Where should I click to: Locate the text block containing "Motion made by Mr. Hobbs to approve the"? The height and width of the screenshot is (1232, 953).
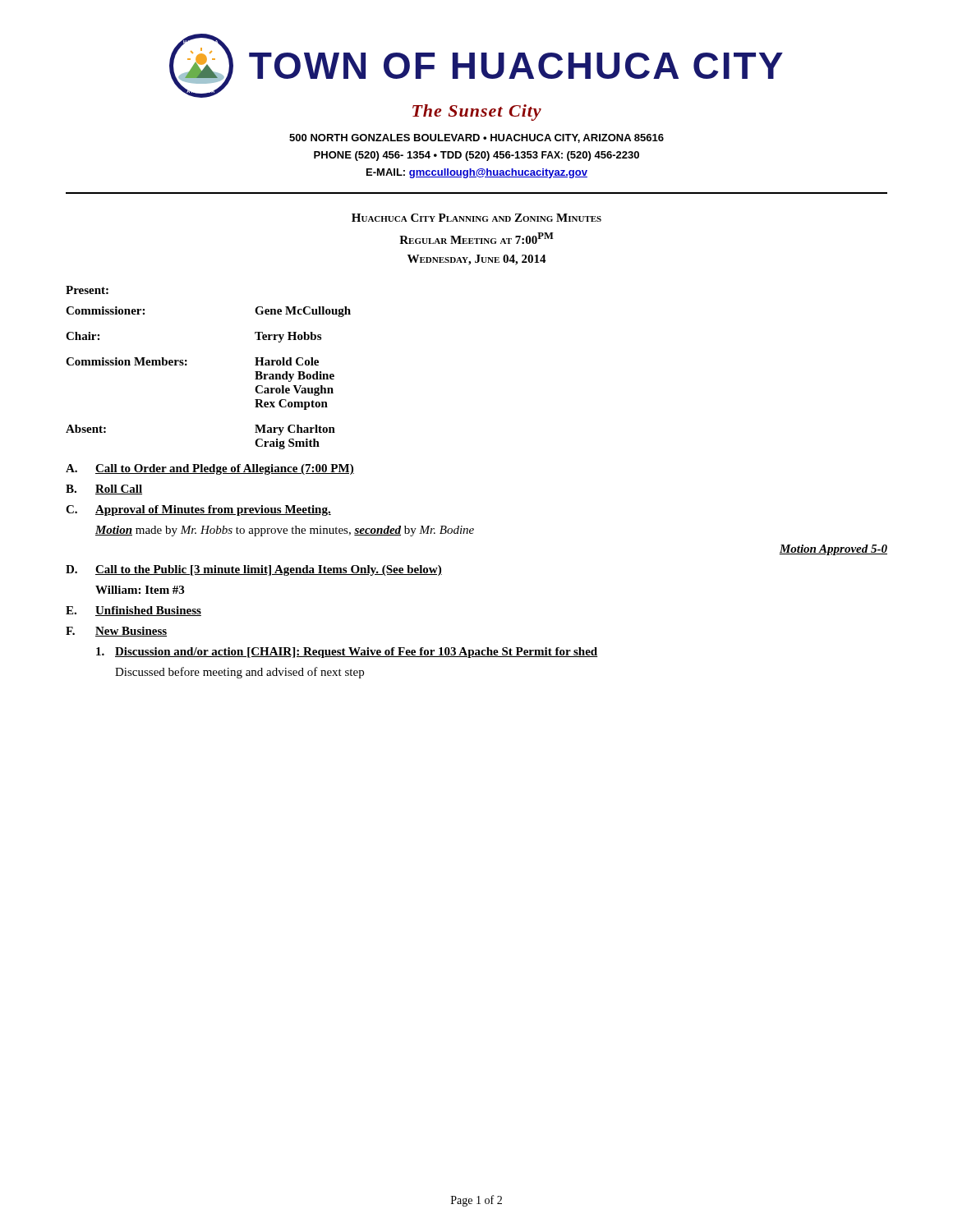click(x=285, y=530)
